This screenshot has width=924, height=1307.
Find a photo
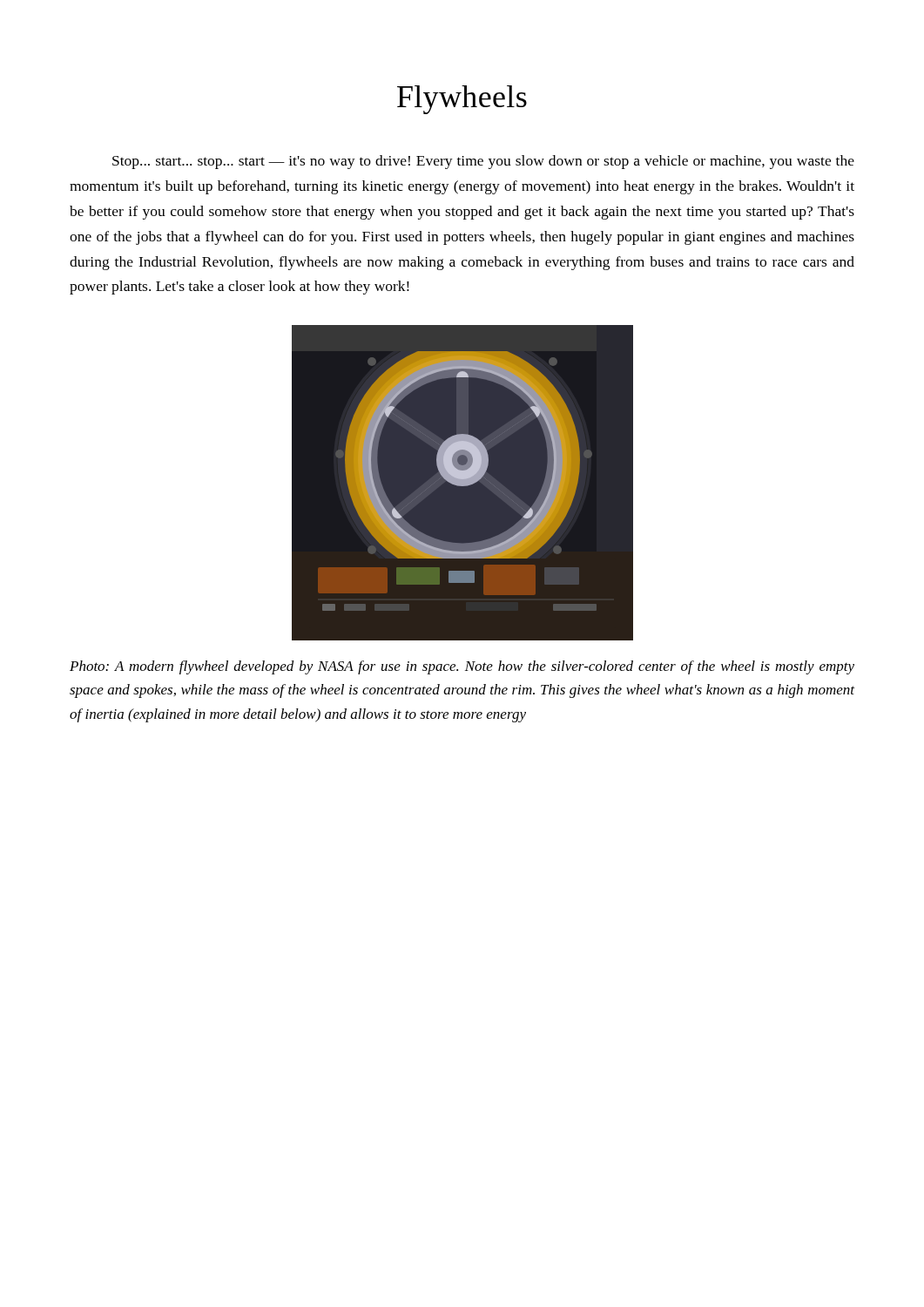coord(462,483)
